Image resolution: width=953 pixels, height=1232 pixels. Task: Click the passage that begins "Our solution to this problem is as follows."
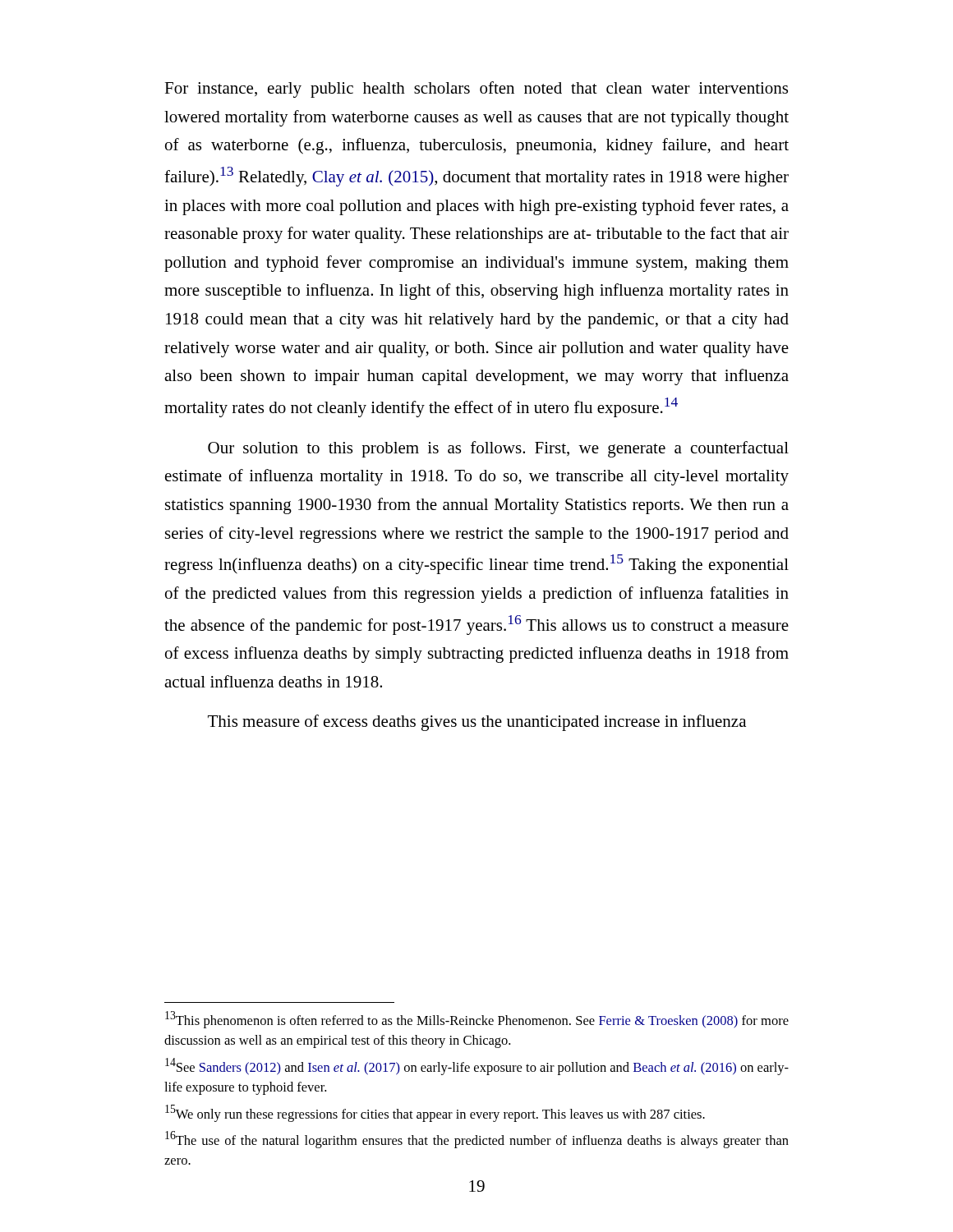[x=476, y=564]
